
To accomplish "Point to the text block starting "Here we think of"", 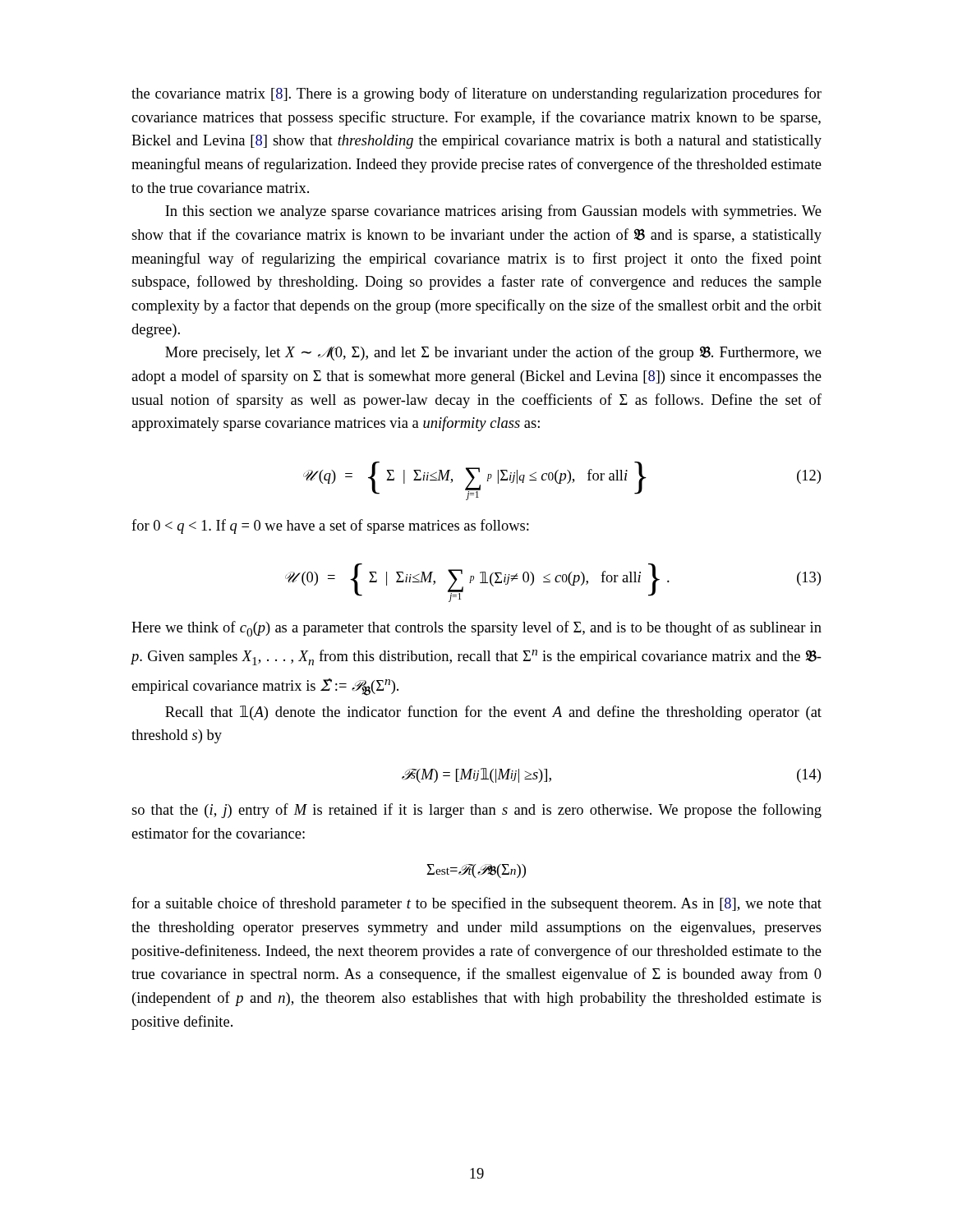I will (476, 658).
